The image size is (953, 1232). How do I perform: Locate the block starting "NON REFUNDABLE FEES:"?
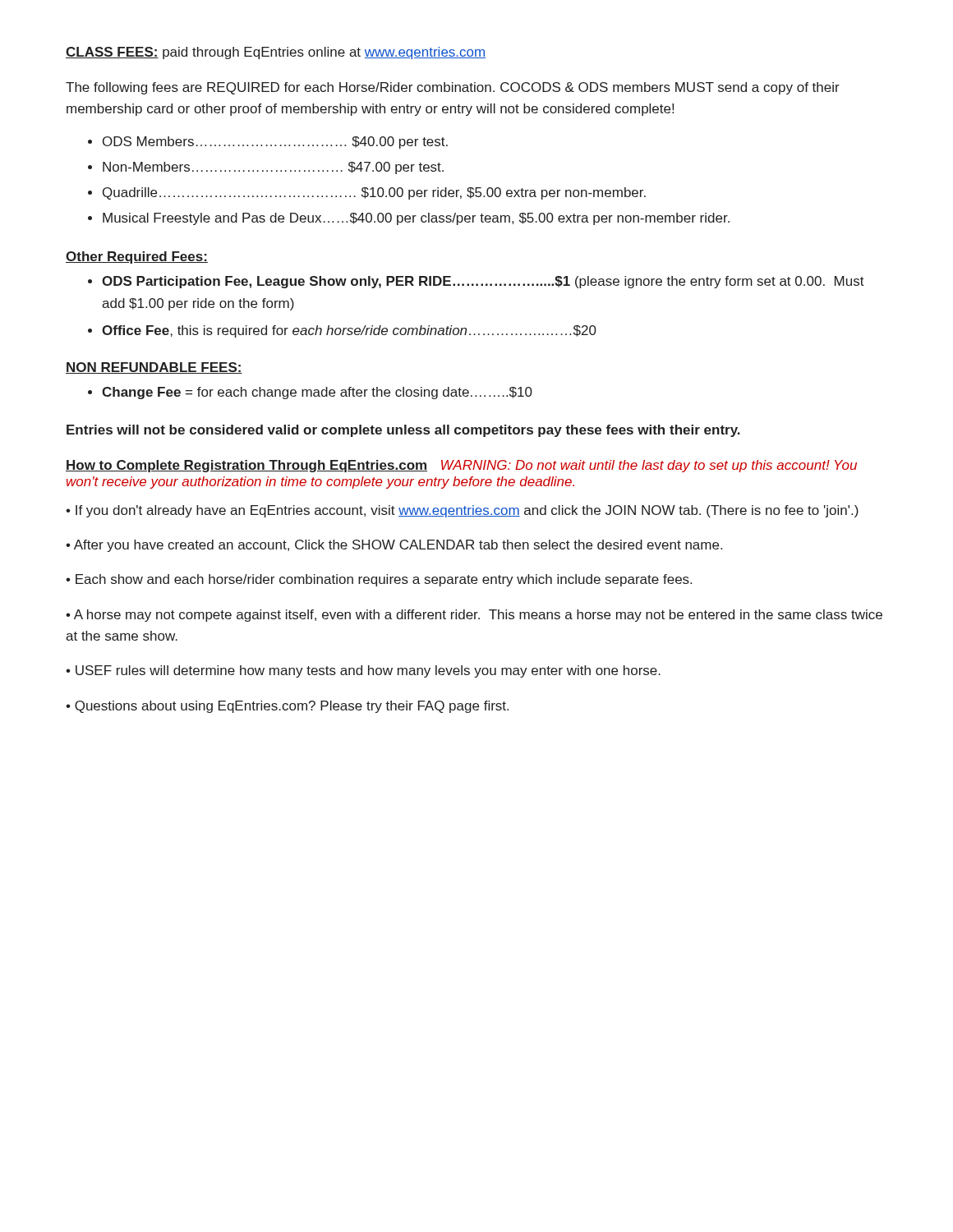click(x=154, y=368)
